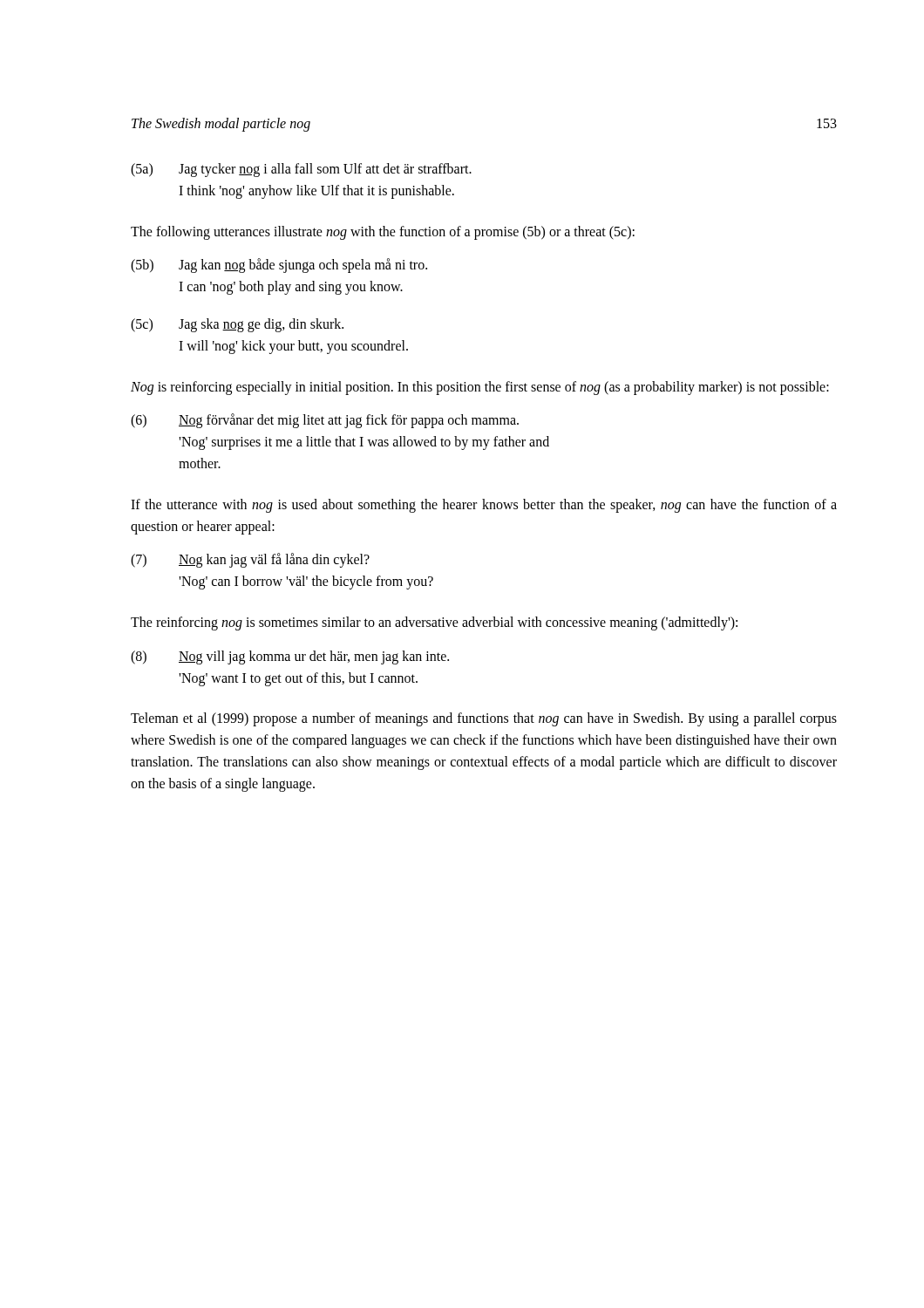Where is the passage that starts "(8) Nog vill jag"?

pos(290,668)
